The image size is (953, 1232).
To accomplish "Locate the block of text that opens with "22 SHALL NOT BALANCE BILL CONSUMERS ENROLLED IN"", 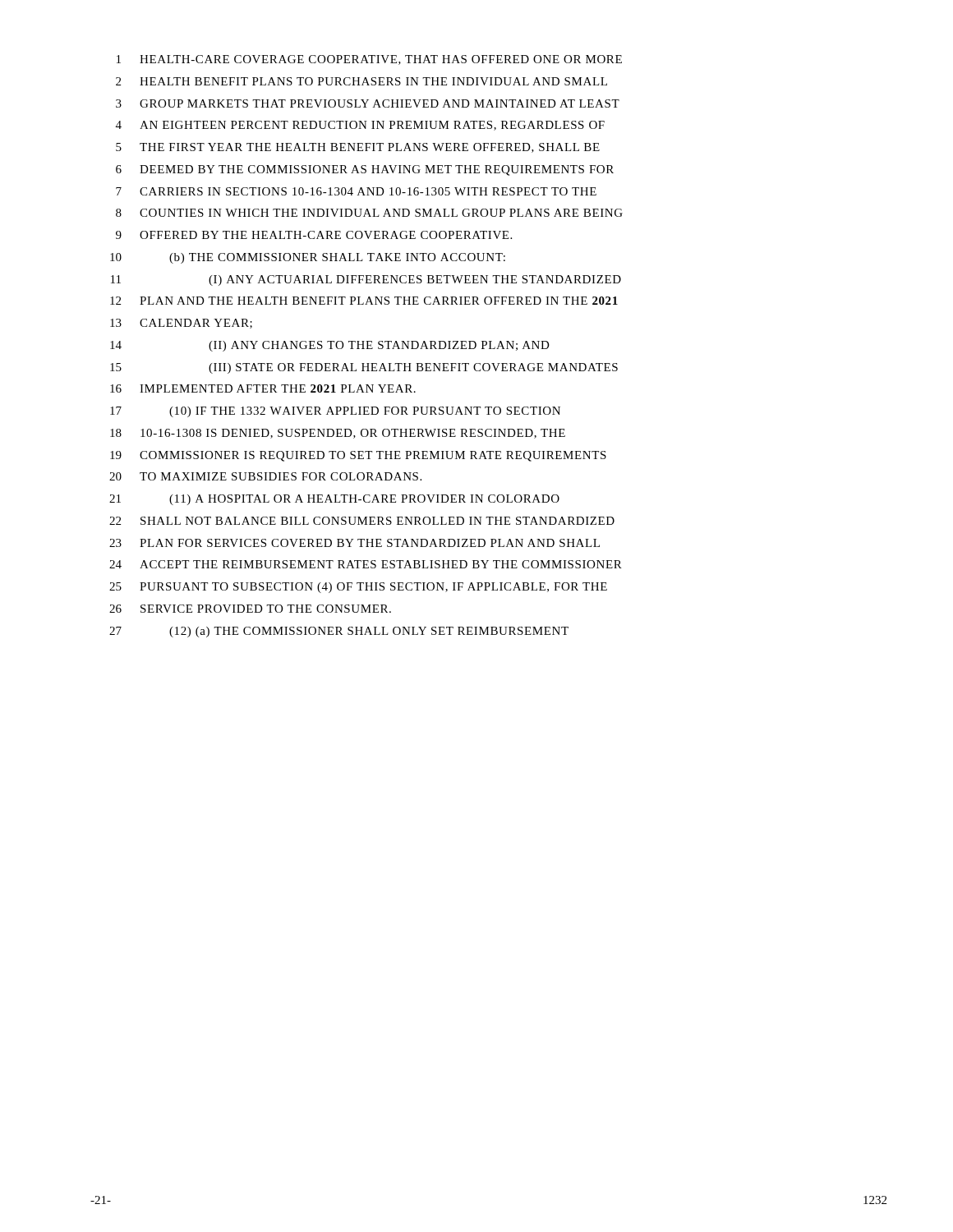I will (489, 521).
